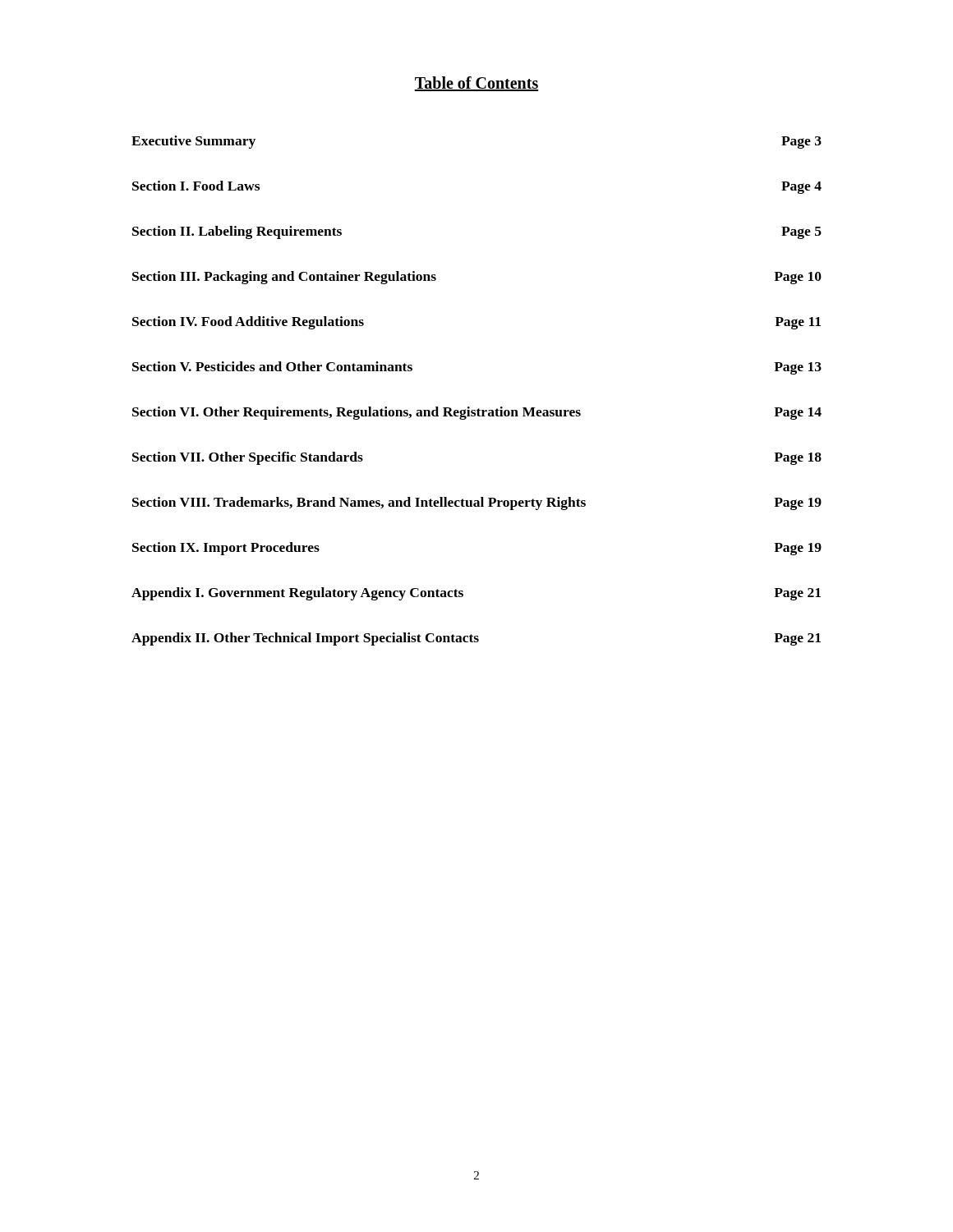
Task: Navigate to the passage starting "Section IX. Import Procedures Page 19"
Action: [x=218, y=548]
